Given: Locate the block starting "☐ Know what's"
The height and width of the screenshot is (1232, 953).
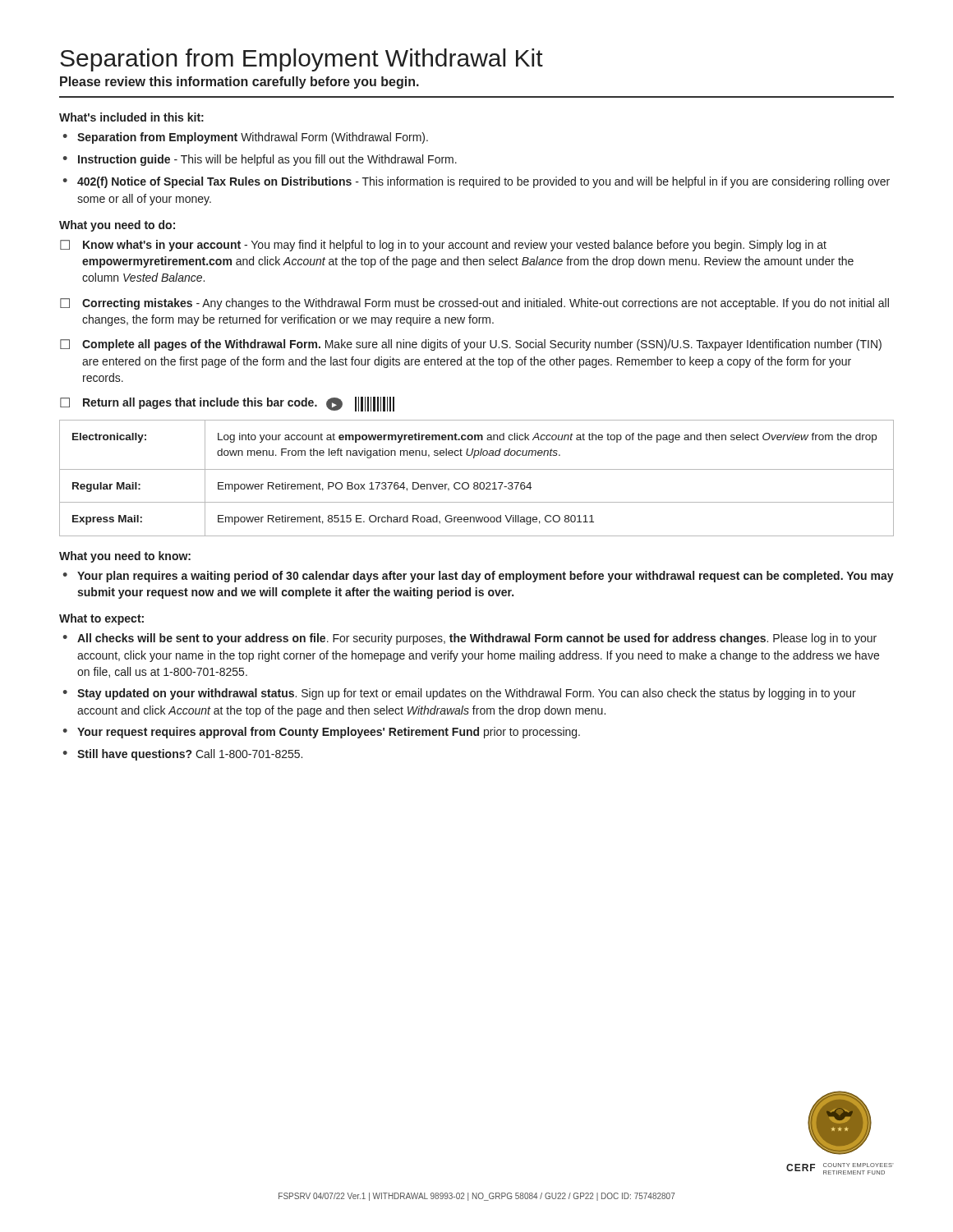Looking at the screenshot, I should pyautogui.click(x=476, y=261).
